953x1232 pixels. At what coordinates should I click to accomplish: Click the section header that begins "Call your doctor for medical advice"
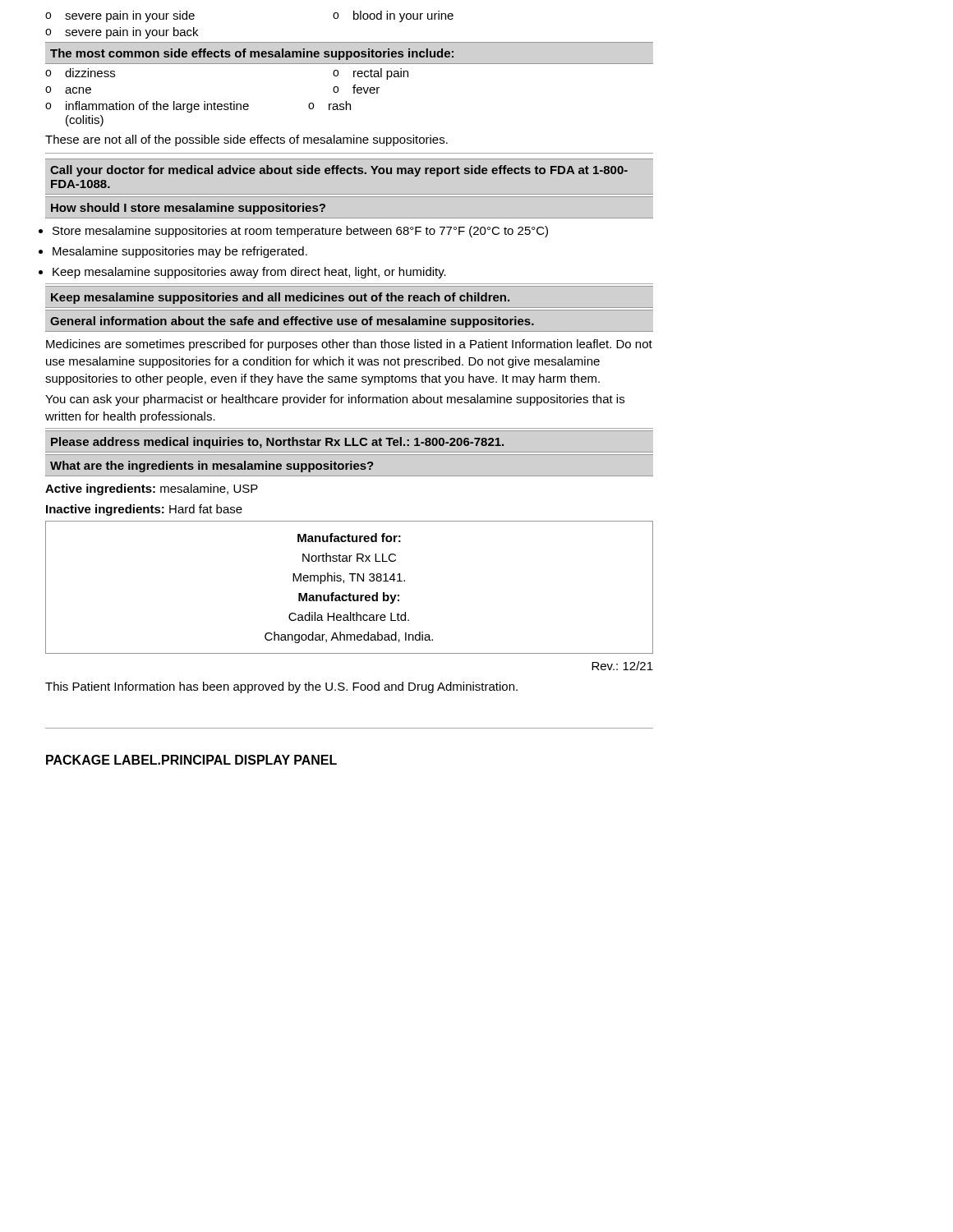[339, 177]
